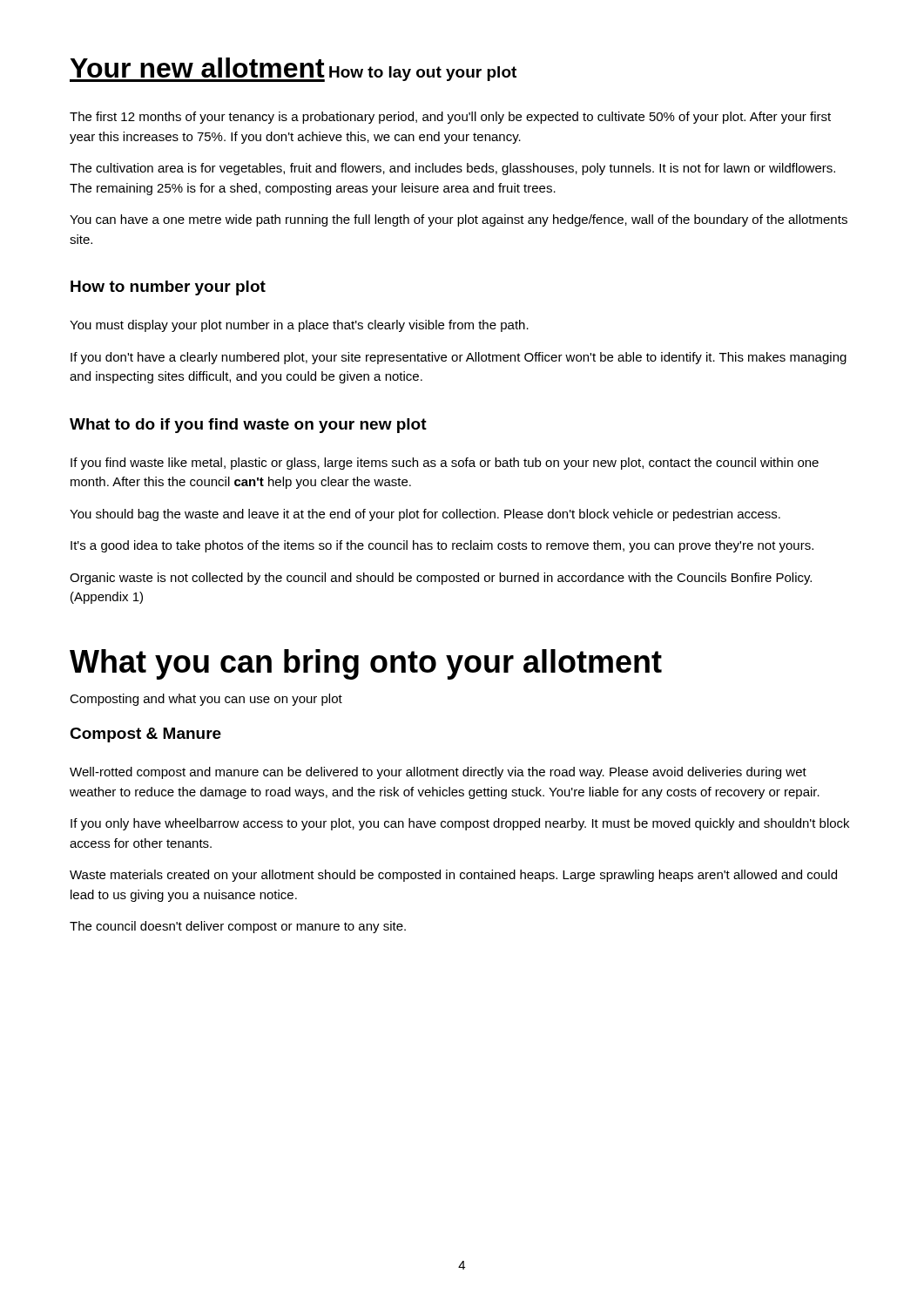This screenshot has width=924, height=1307.
Task: Point to the element starting "What you can bring onto your"
Action: tap(366, 662)
